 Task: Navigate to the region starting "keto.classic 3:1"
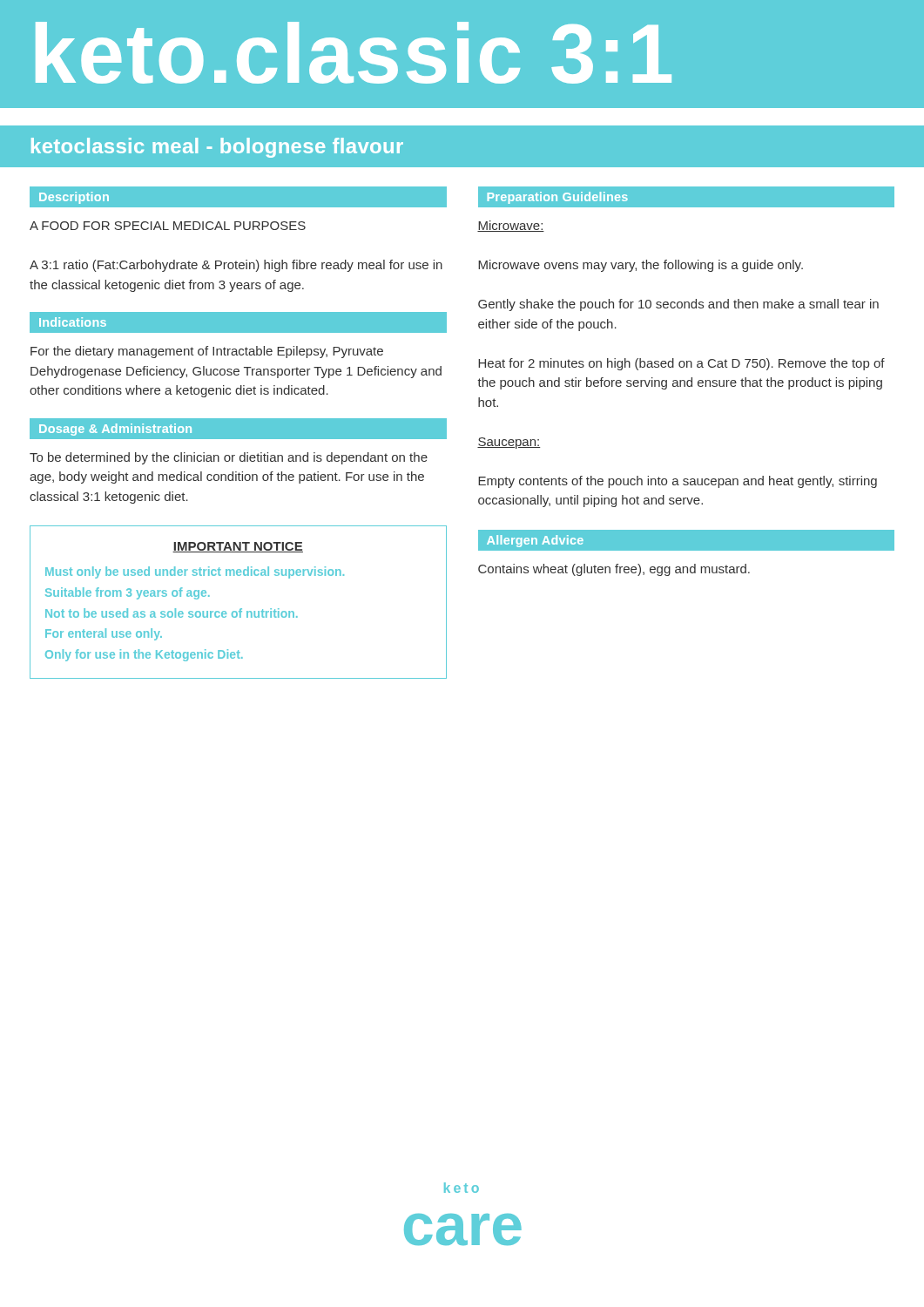(462, 54)
